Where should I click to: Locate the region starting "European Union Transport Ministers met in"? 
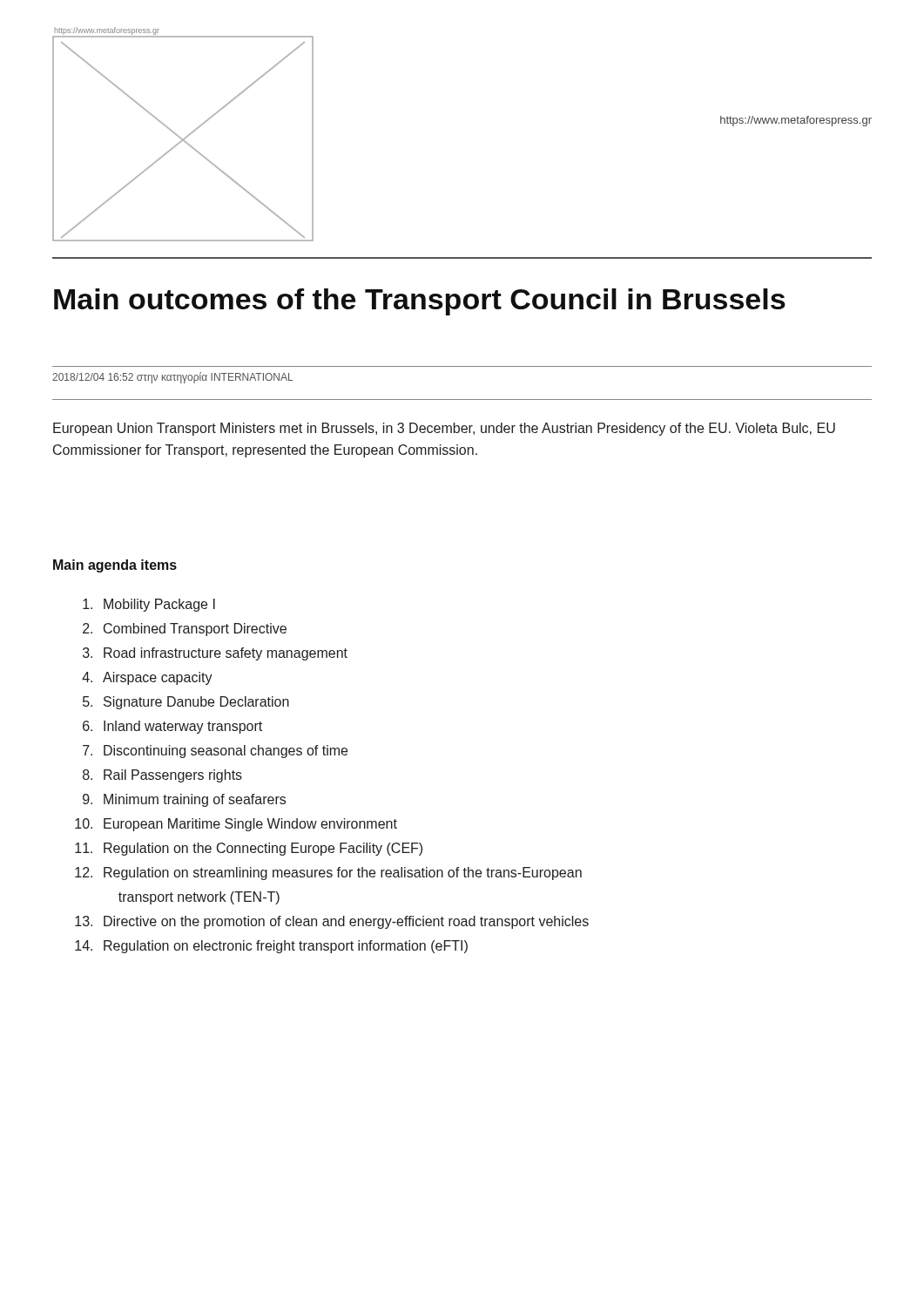point(444,439)
